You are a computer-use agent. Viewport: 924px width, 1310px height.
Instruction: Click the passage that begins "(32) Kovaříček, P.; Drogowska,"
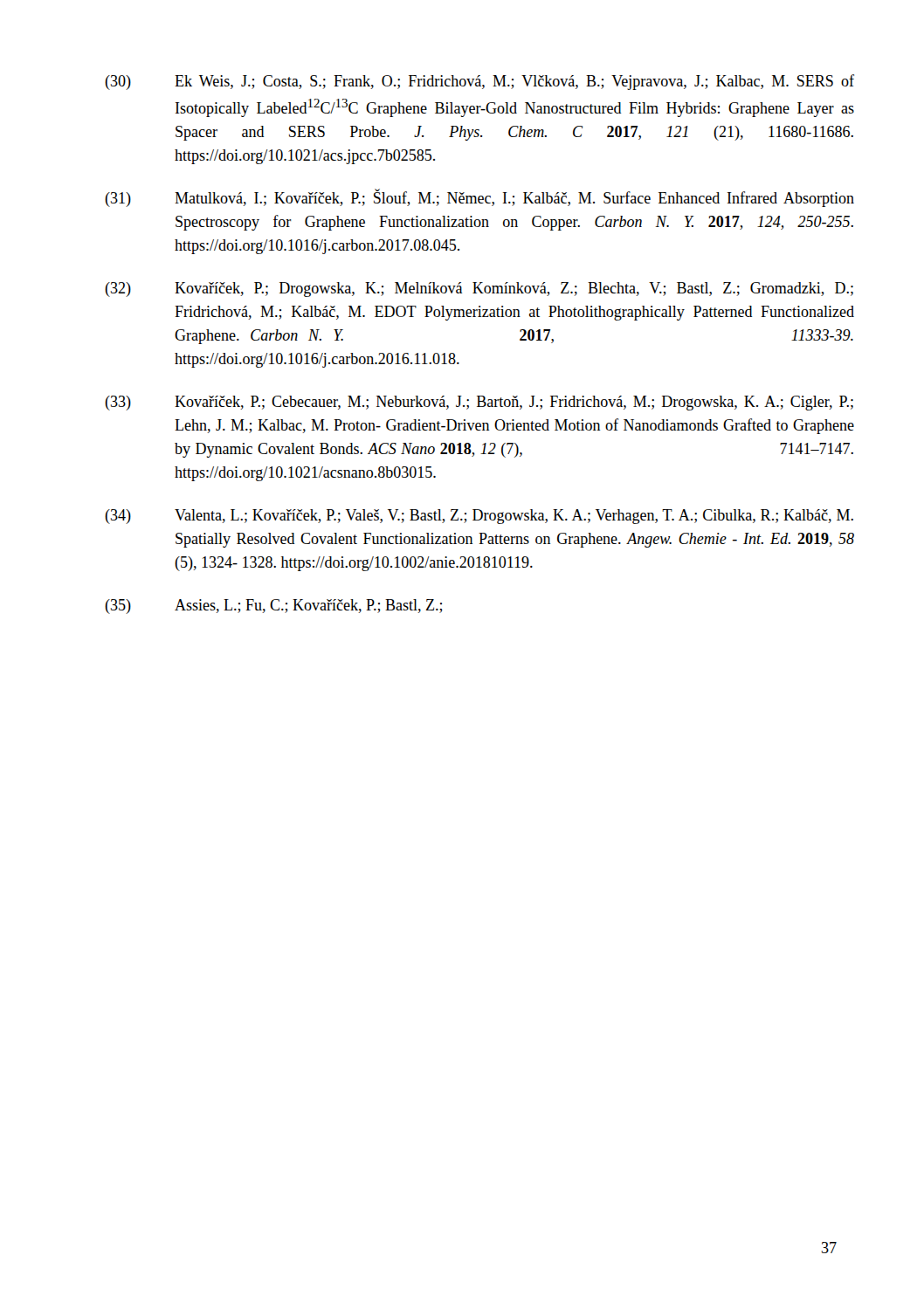[x=479, y=324]
